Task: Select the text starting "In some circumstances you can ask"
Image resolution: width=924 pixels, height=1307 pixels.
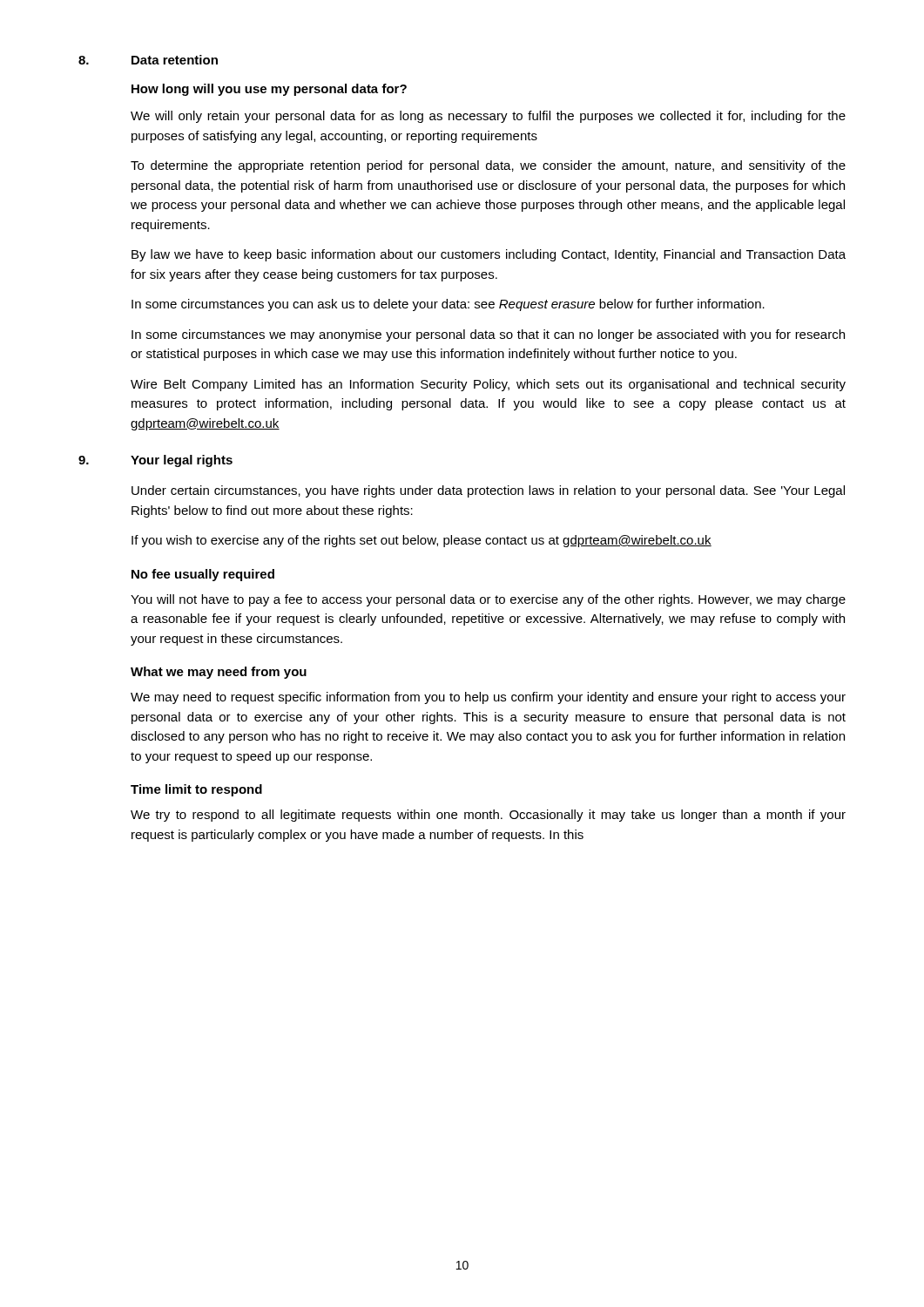Action: point(488,304)
